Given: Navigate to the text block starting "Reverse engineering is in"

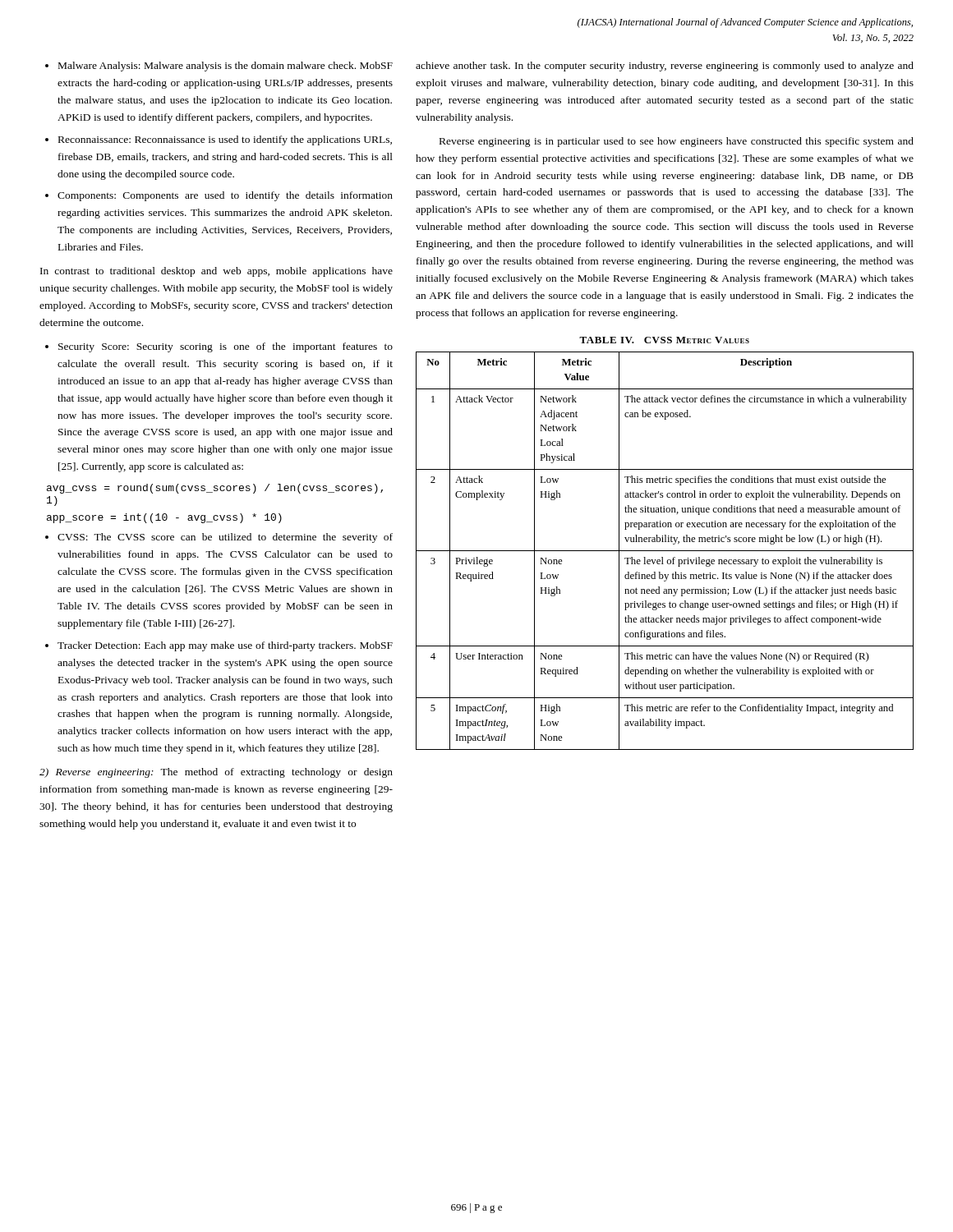Looking at the screenshot, I should tap(665, 227).
